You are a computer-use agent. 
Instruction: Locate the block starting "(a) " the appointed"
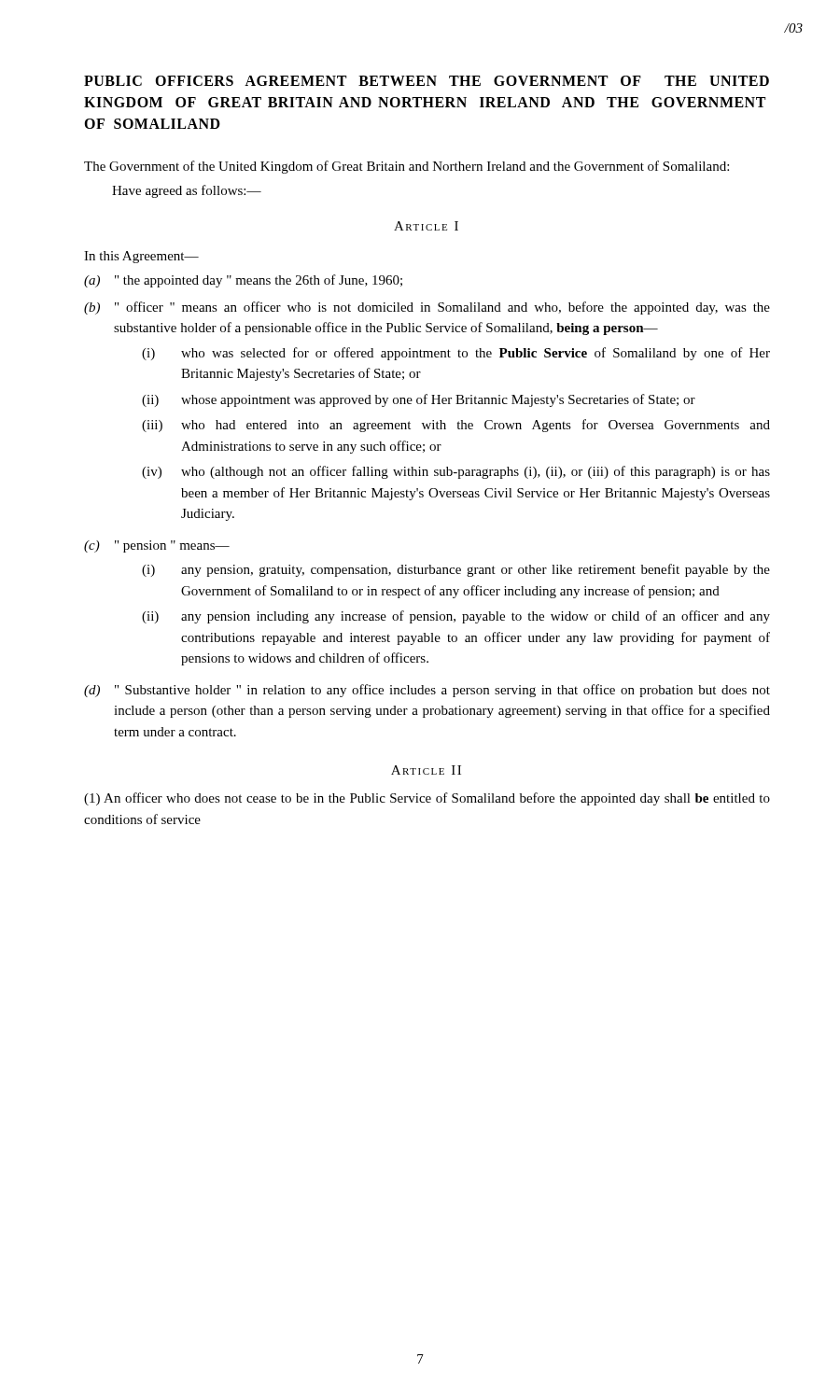[x=243, y=281]
